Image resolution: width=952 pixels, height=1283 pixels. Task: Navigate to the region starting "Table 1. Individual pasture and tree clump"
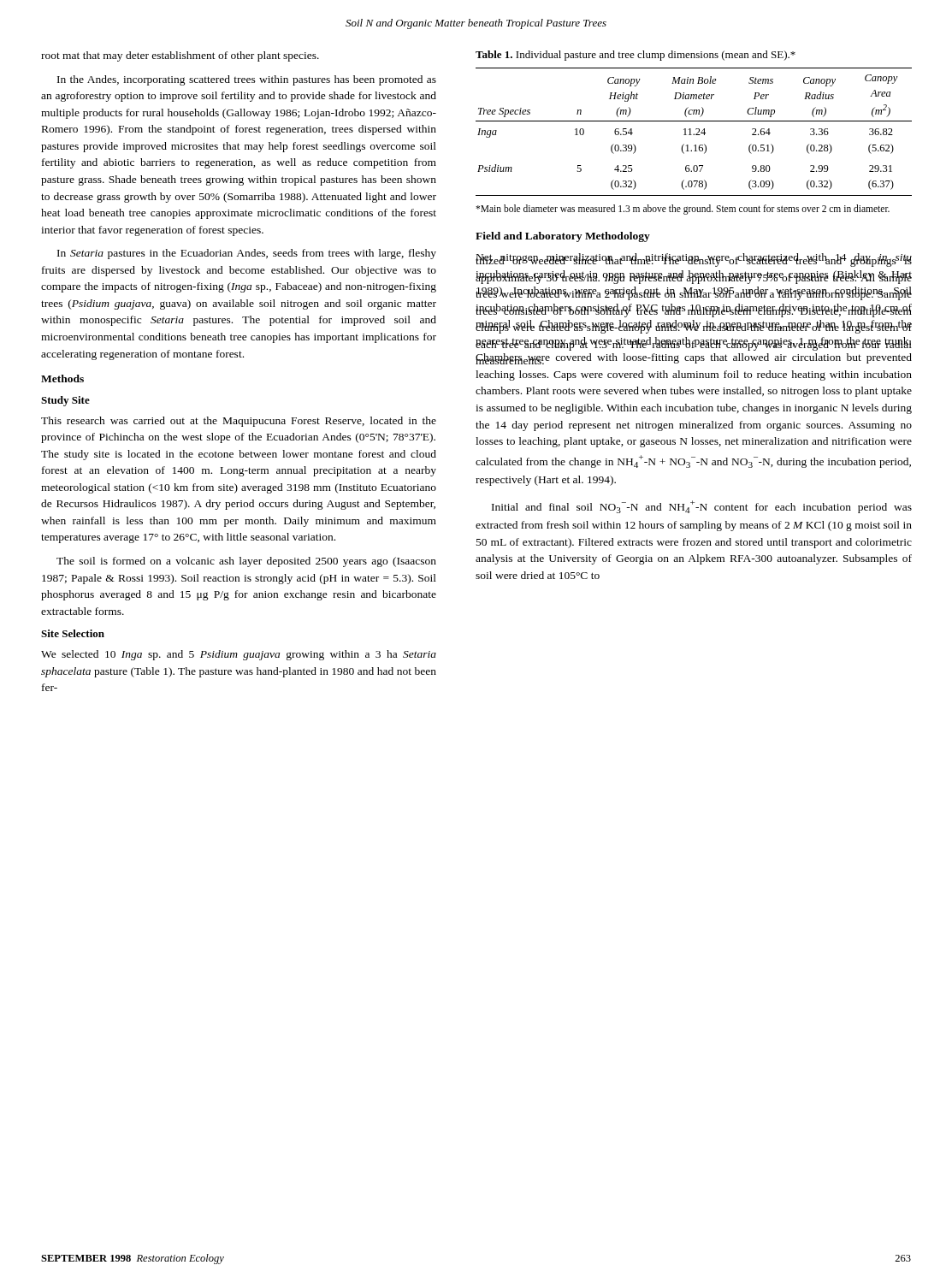coord(636,54)
